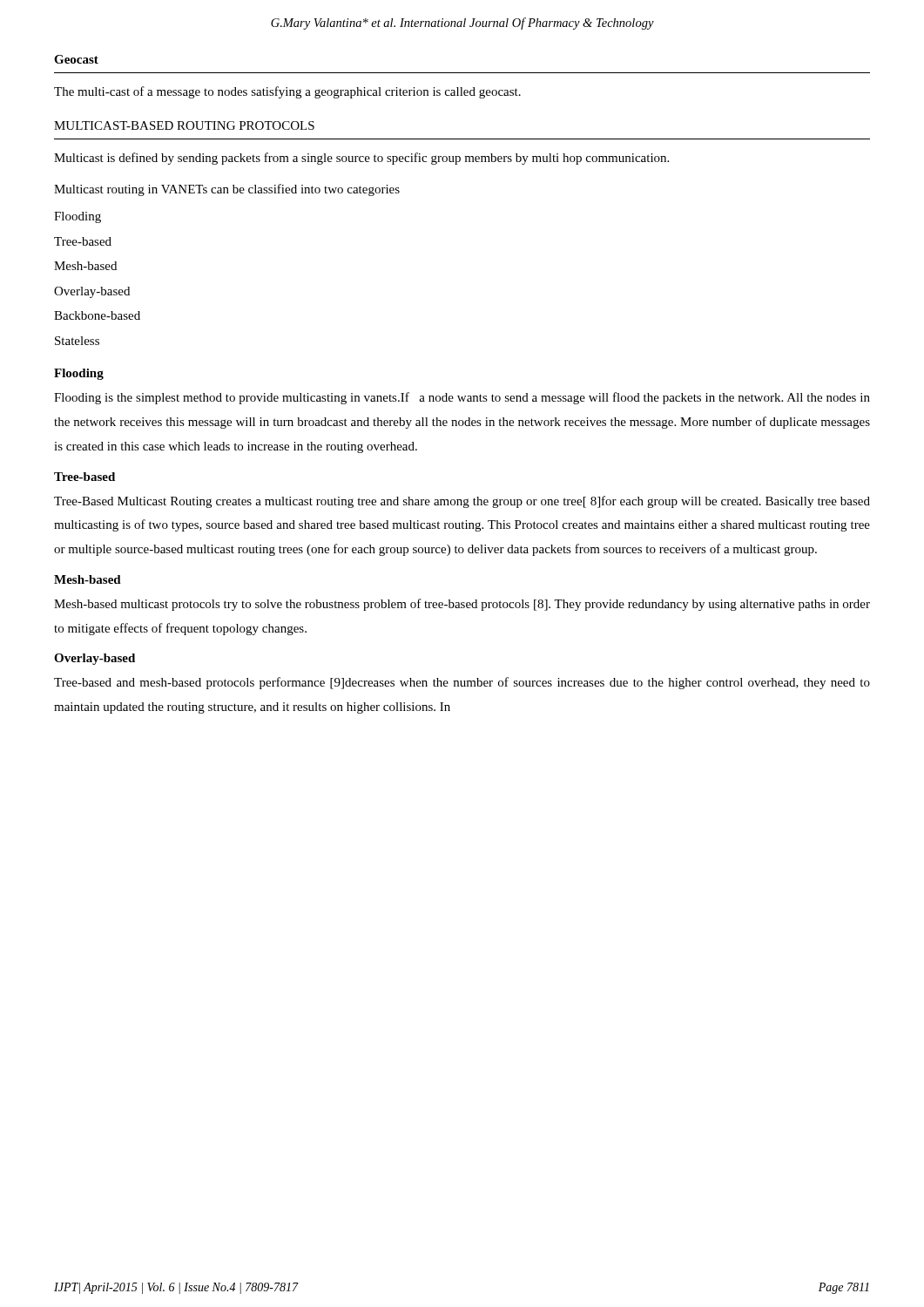
Task: Click the passage that begins "Tree-Based Multicast Routing creates a multicast routing tree"
Action: (462, 525)
